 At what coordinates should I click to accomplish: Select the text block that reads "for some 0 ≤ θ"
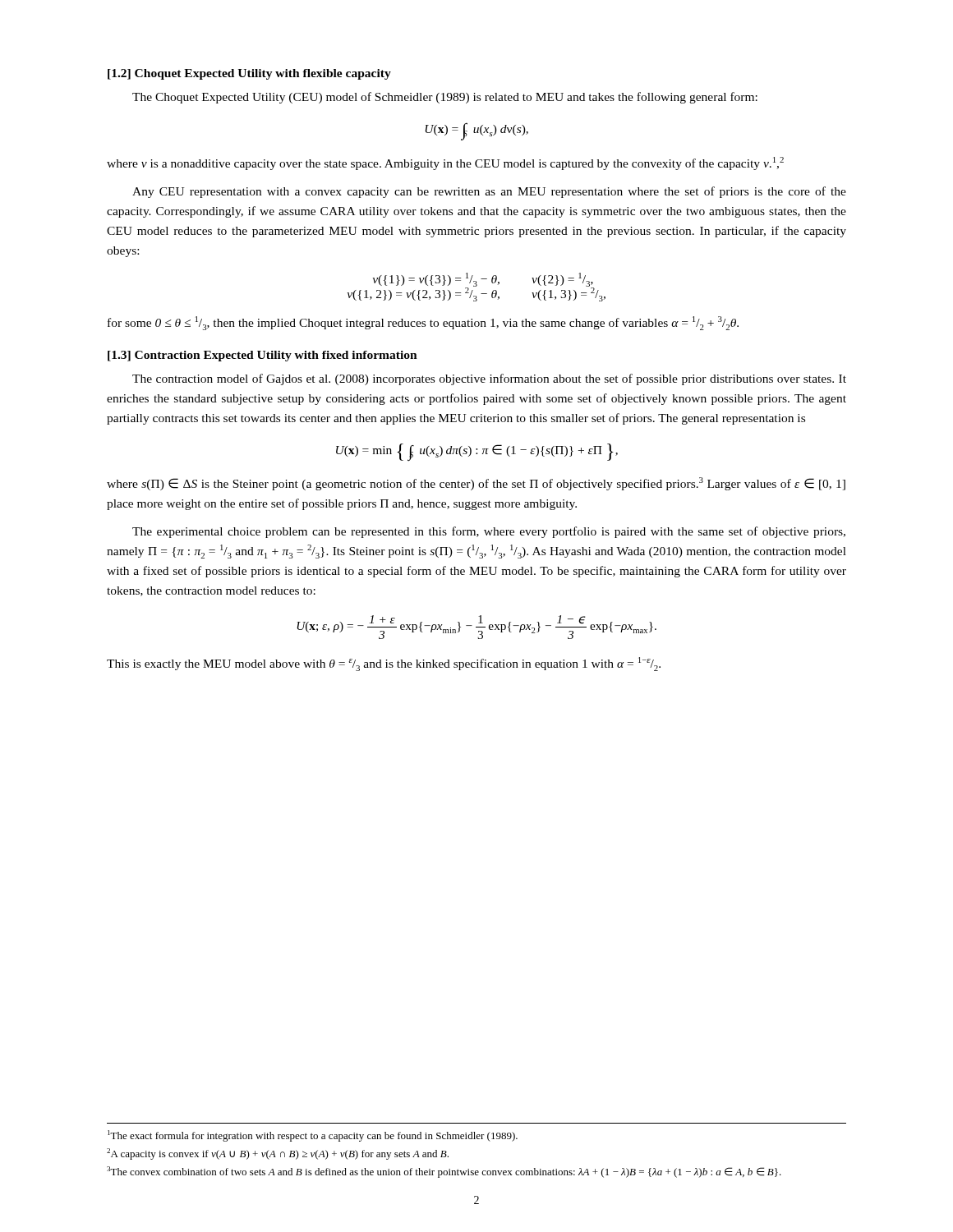pyautogui.click(x=423, y=323)
